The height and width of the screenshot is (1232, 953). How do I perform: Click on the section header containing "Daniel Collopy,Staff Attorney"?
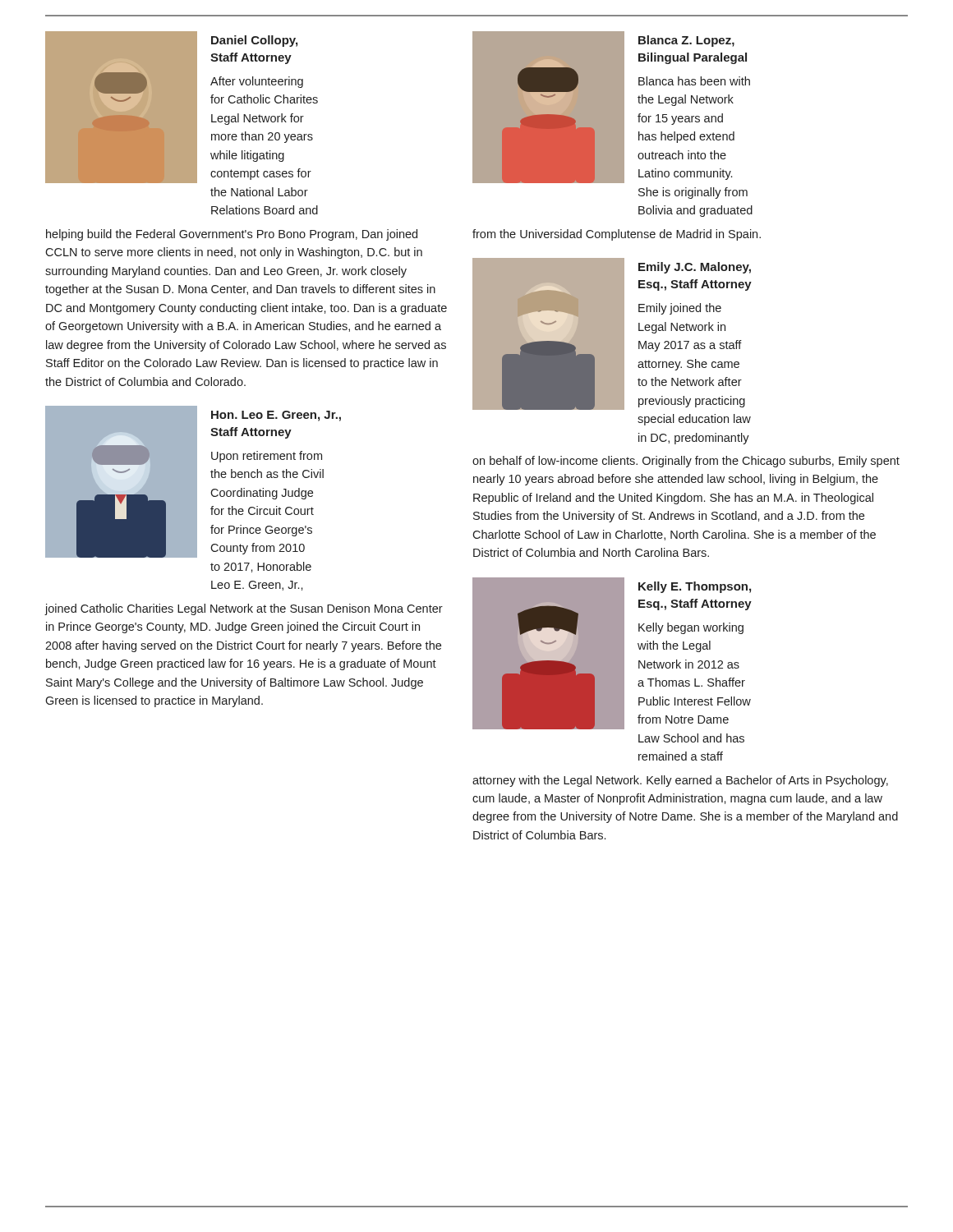point(254,48)
